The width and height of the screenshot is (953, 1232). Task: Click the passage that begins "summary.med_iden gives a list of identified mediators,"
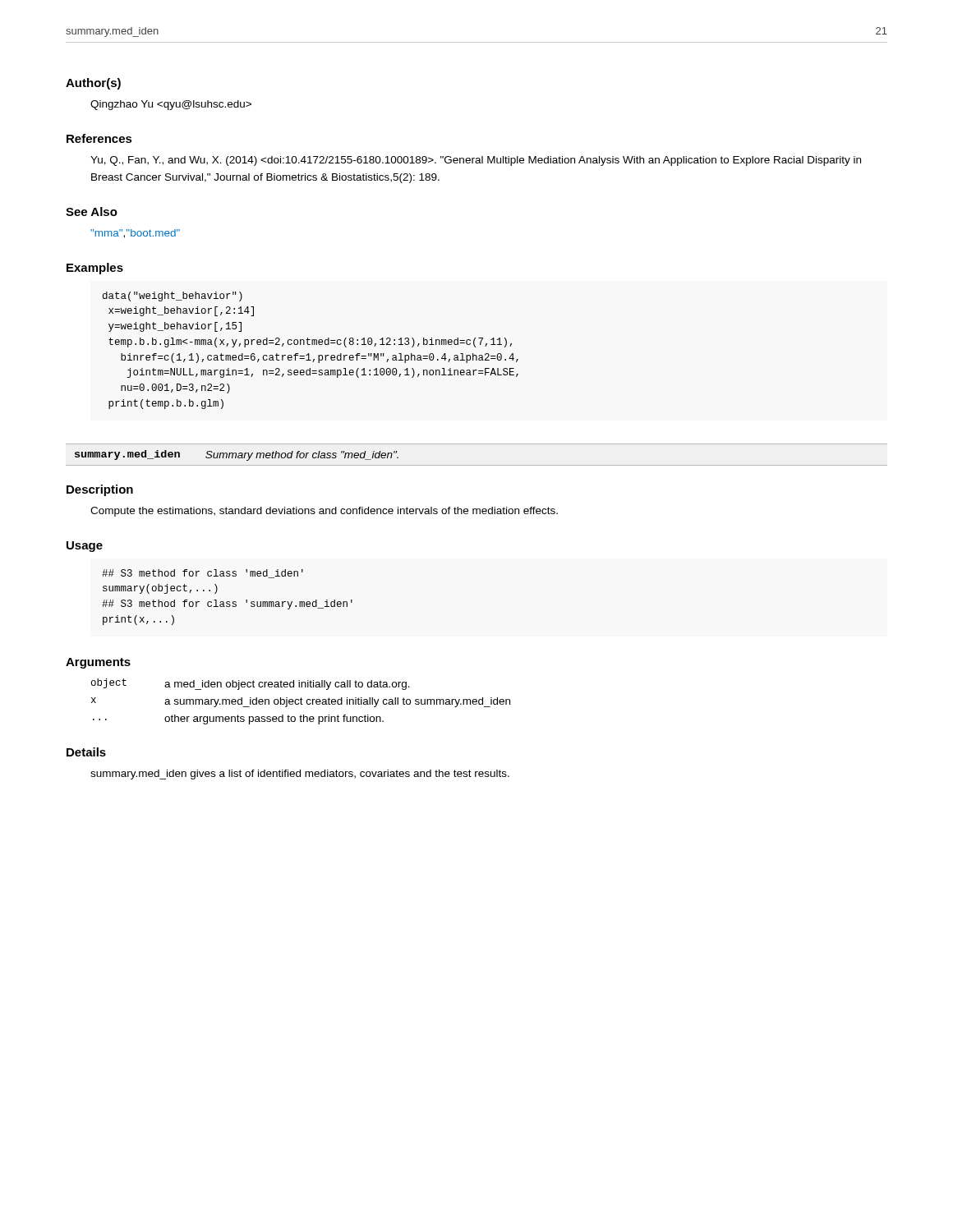300,773
